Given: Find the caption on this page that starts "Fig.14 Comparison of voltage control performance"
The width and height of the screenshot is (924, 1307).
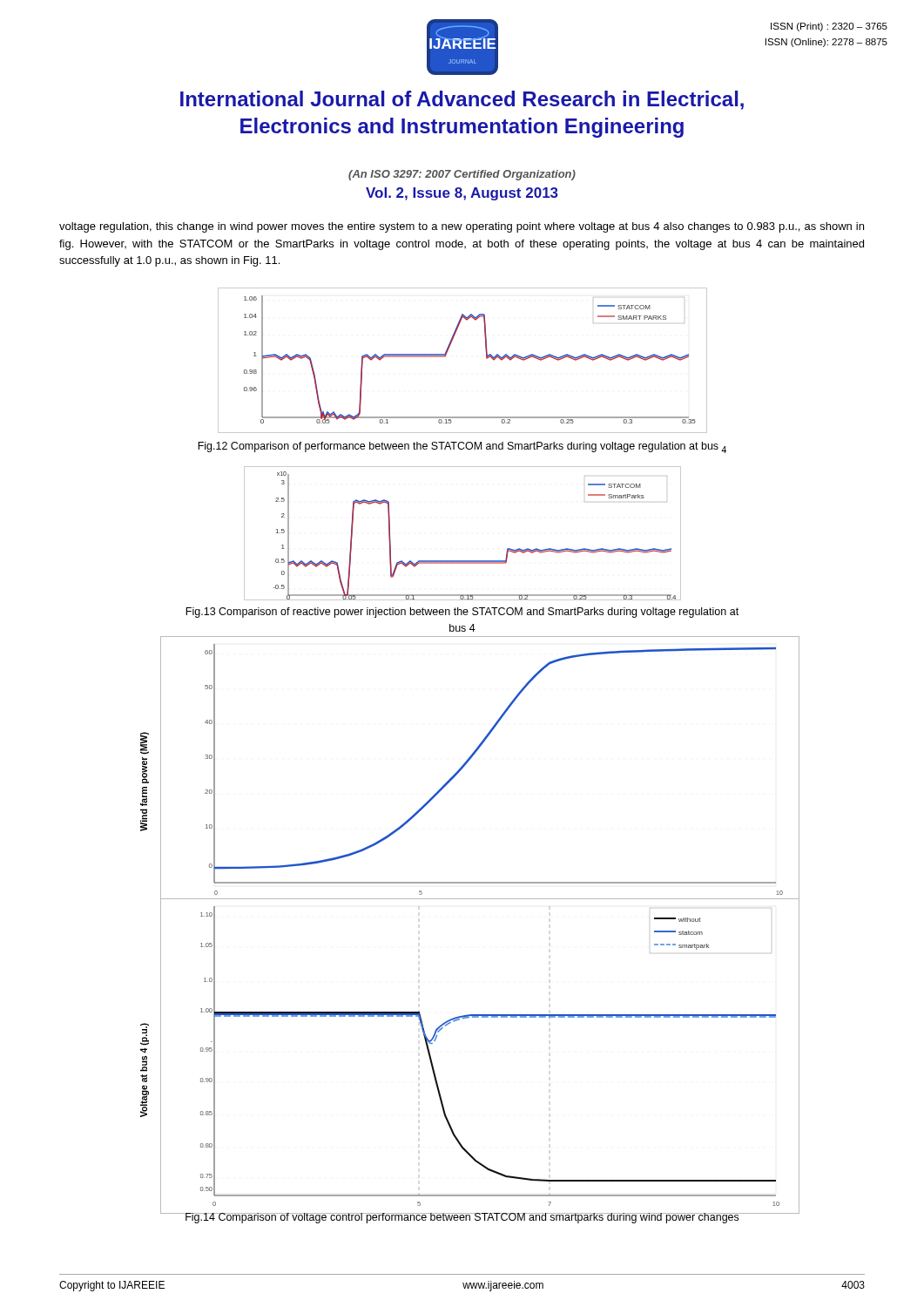Looking at the screenshot, I should click(x=462, y=1217).
